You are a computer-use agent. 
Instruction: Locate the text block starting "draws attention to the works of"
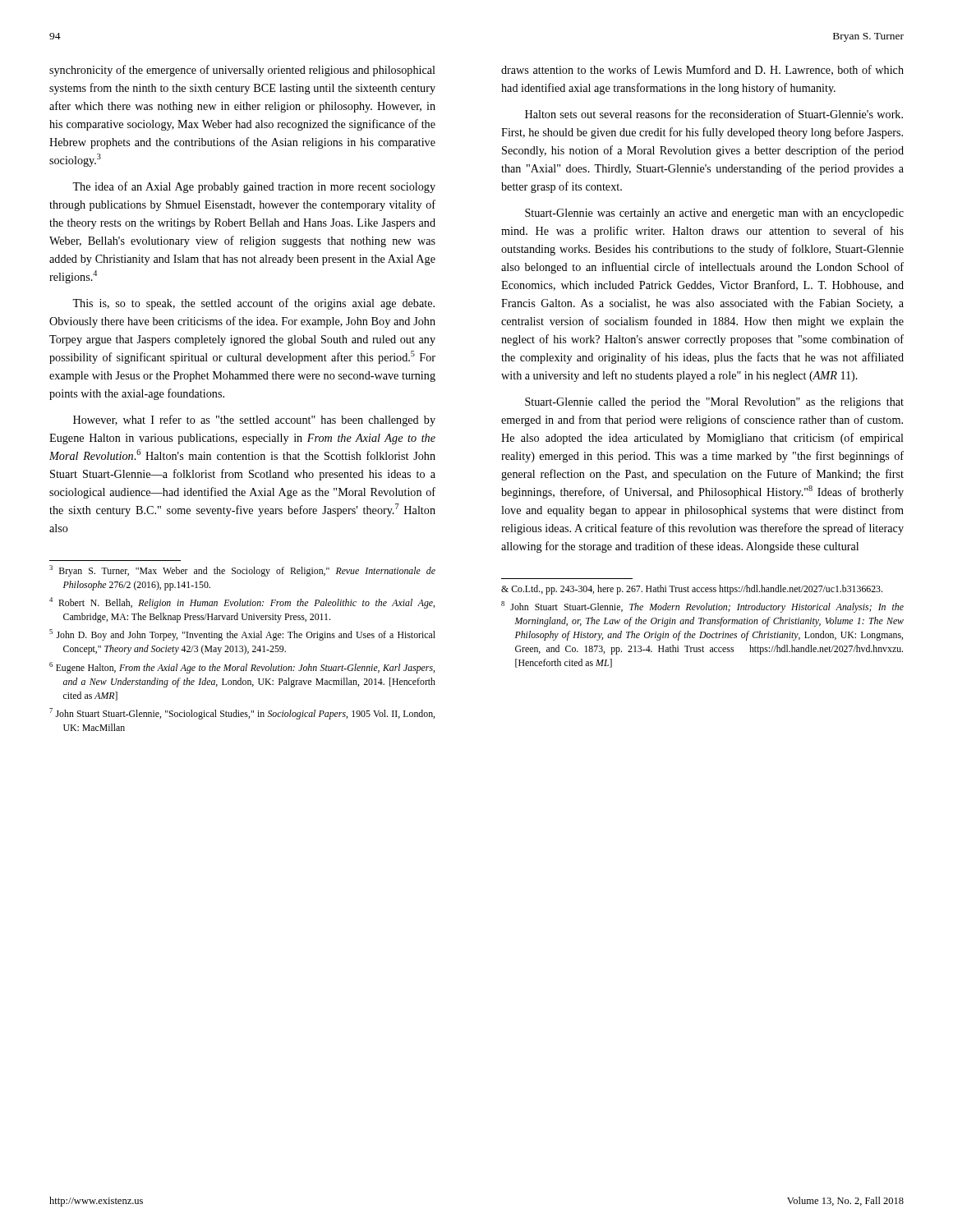tap(702, 79)
